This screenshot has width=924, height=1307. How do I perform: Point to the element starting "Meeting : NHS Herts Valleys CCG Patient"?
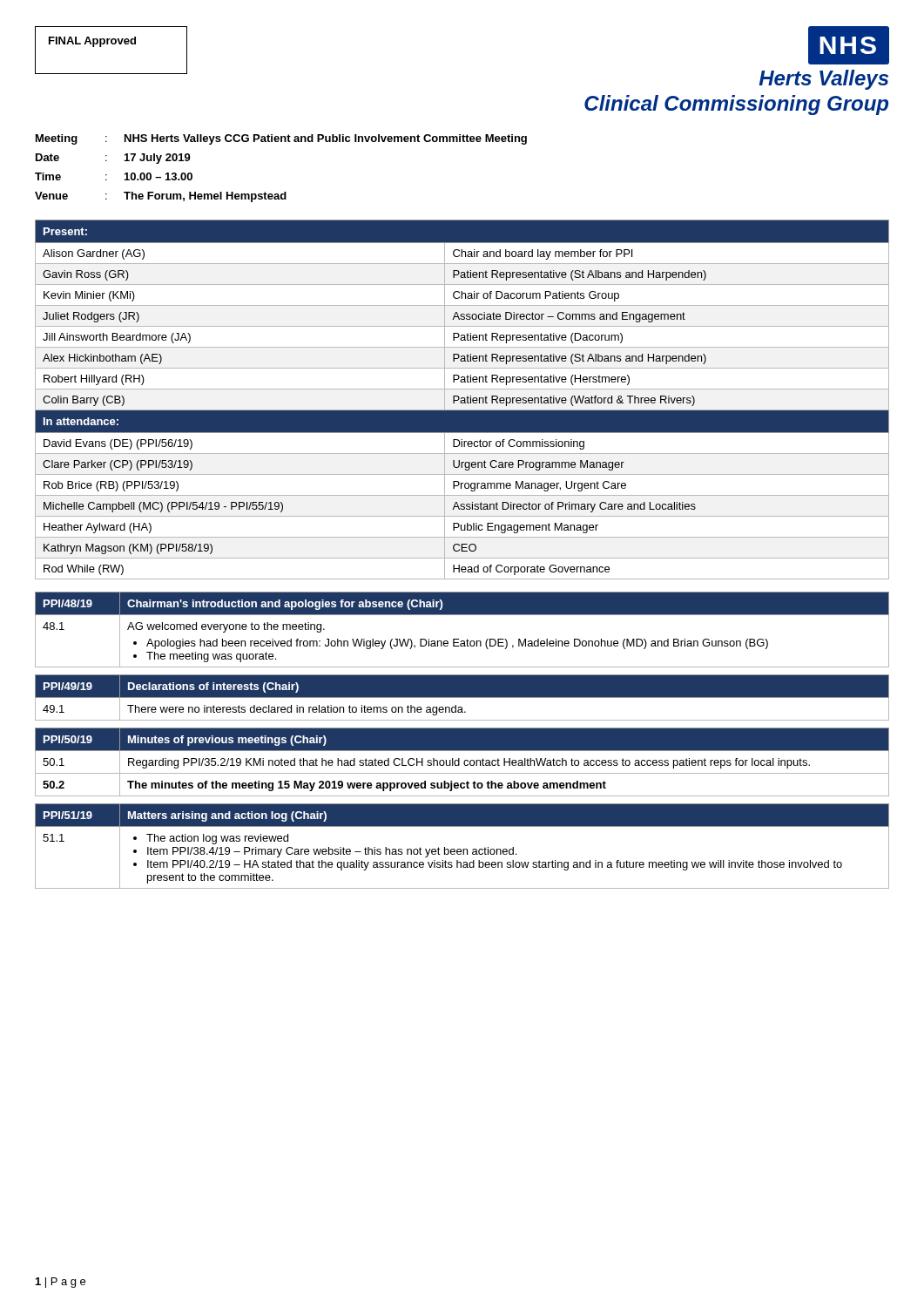point(281,139)
